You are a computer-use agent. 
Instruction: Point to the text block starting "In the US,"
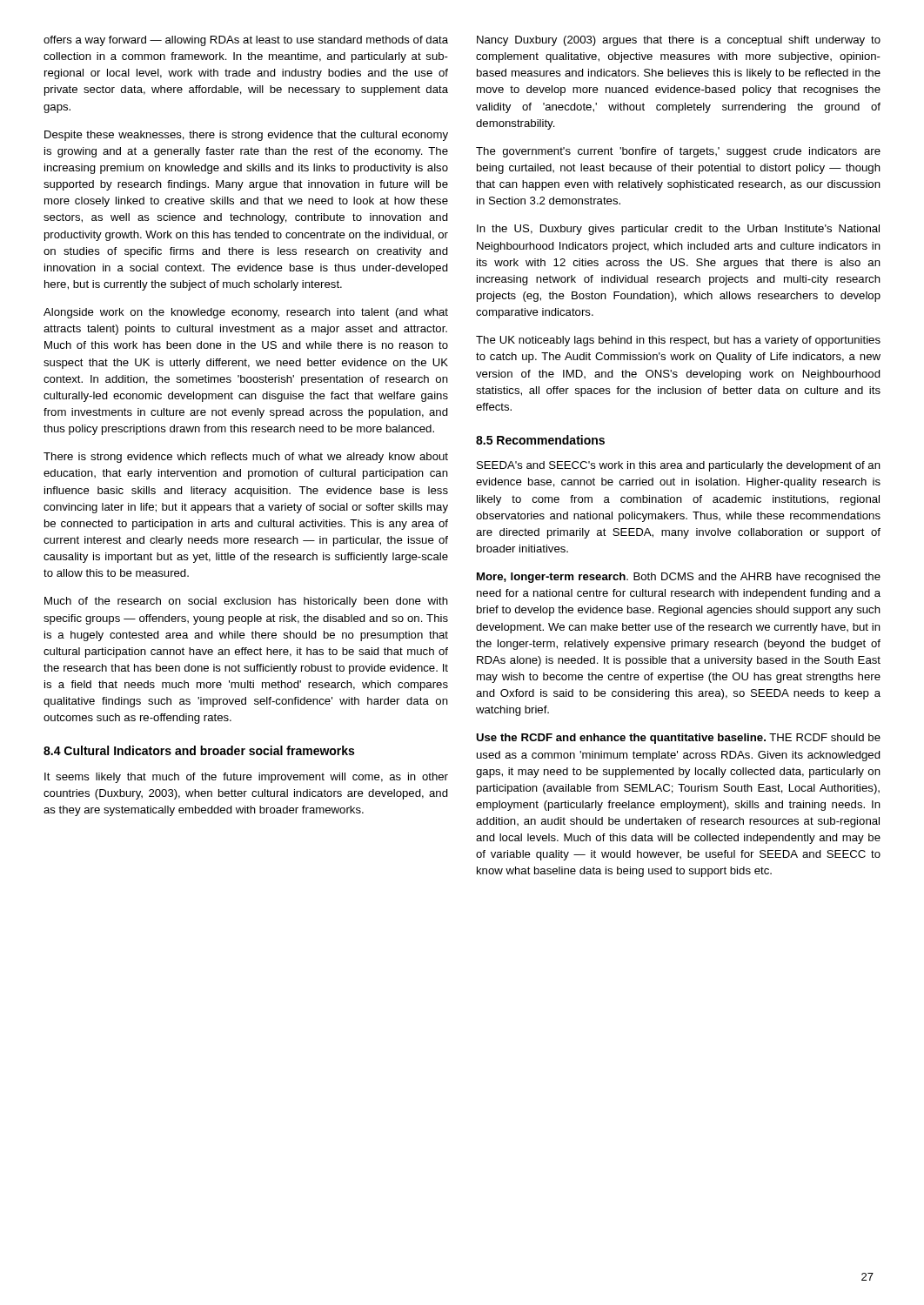[x=678, y=270]
